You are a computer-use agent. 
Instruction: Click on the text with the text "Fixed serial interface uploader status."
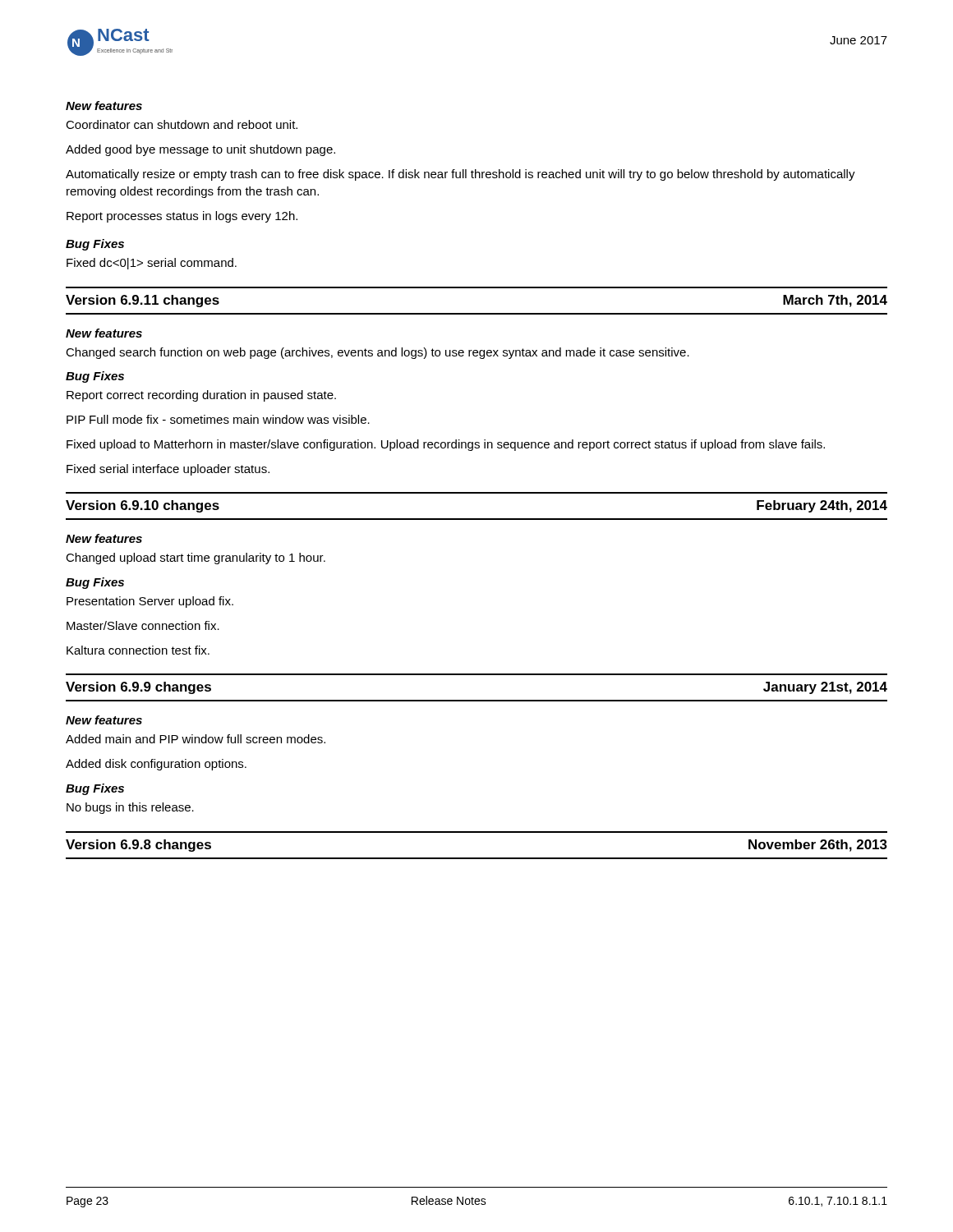click(168, 468)
